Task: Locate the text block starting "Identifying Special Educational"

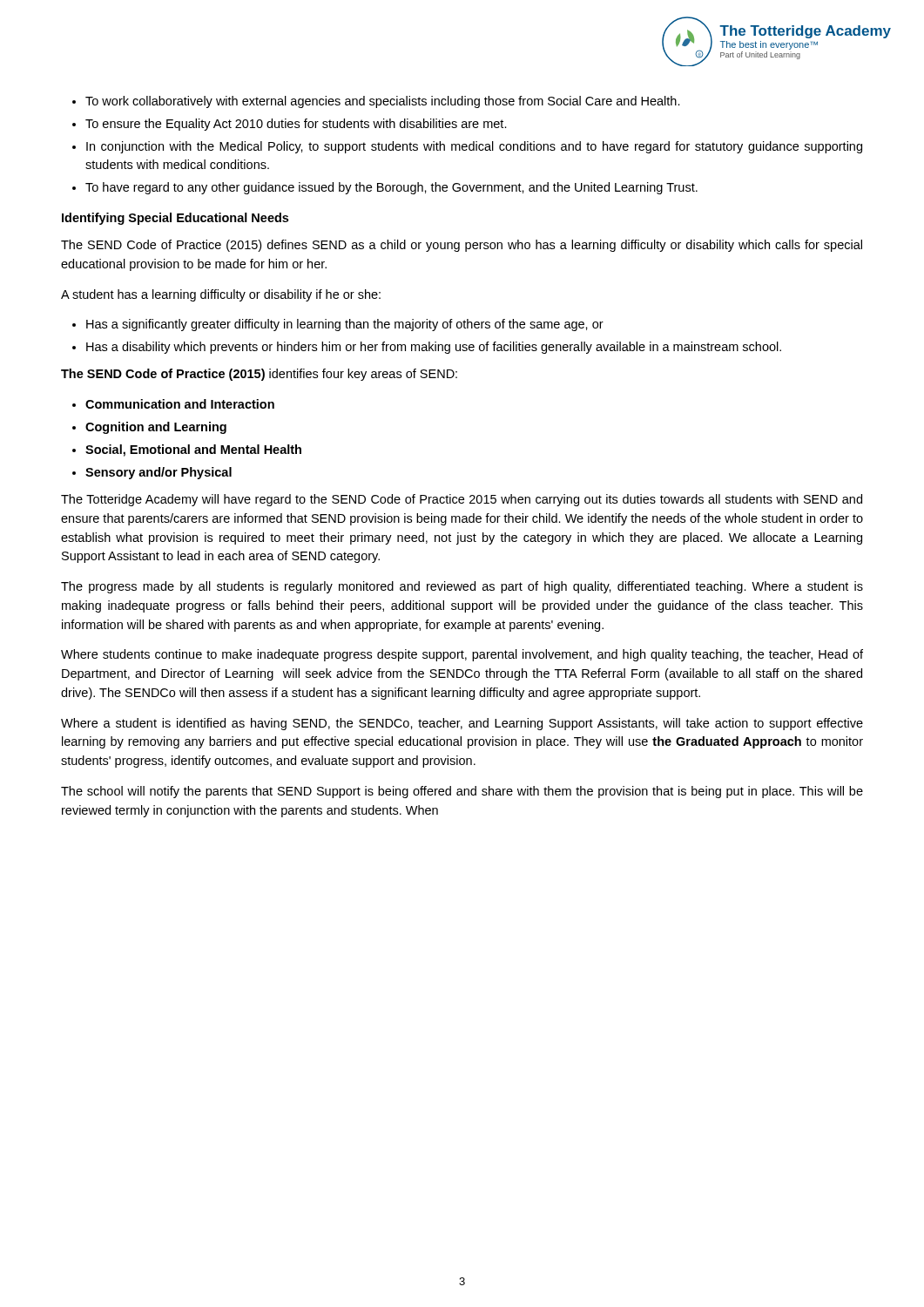Action: click(x=175, y=218)
